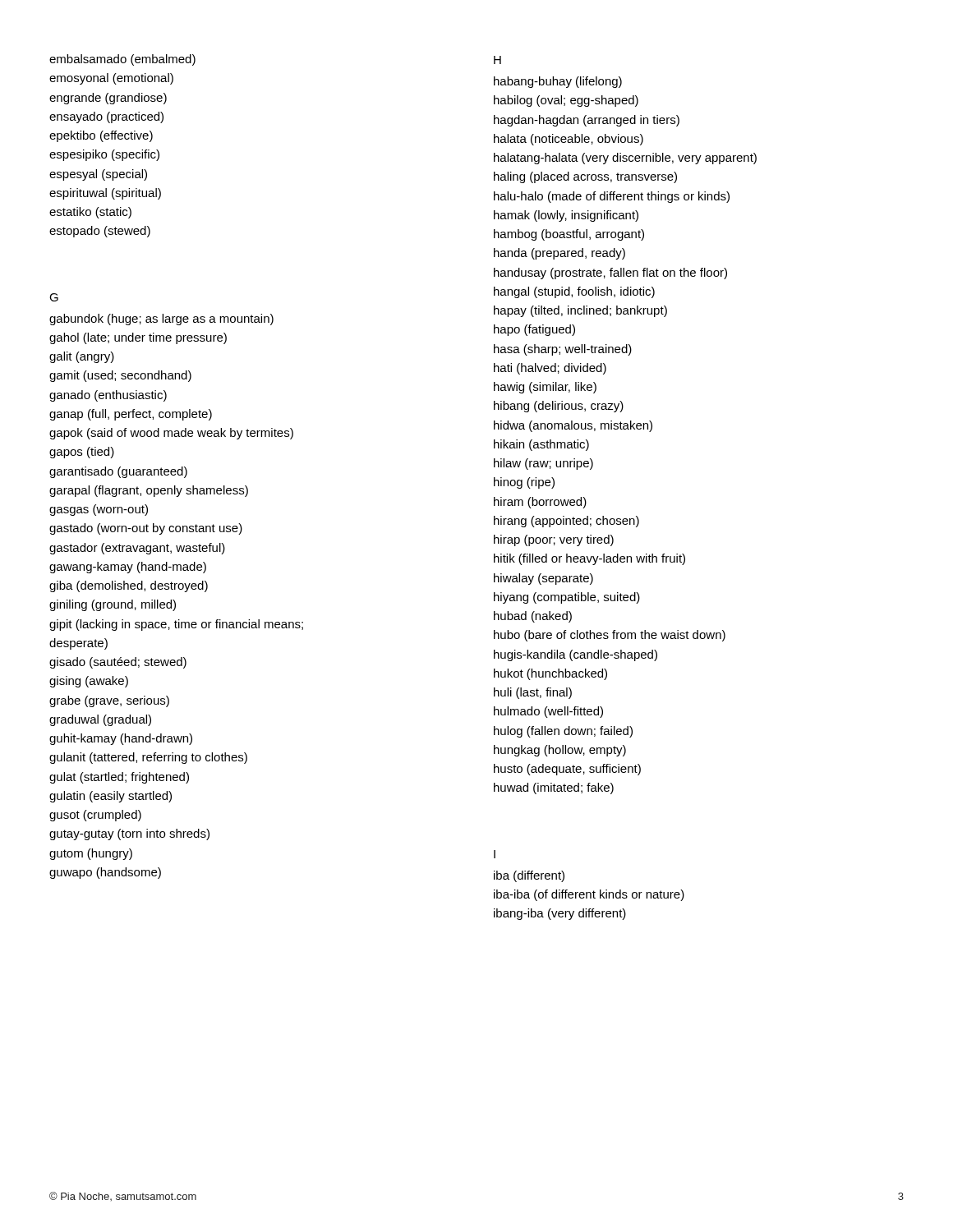Locate the list item containing "halatang-halata (very discernible,"
The image size is (953, 1232).
coord(625,157)
